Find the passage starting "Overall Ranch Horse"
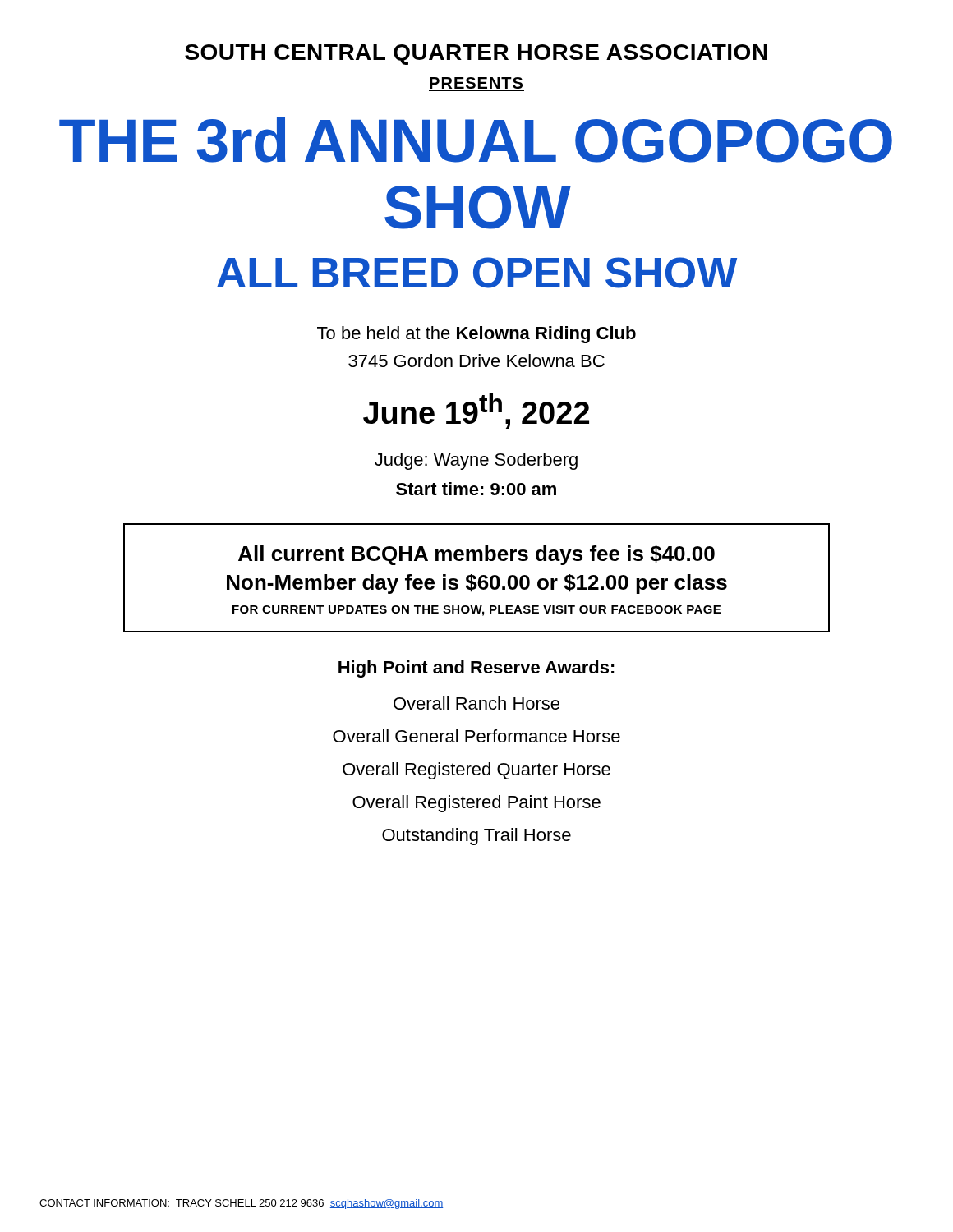Image resolution: width=953 pixels, height=1232 pixels. pos(476,703)
